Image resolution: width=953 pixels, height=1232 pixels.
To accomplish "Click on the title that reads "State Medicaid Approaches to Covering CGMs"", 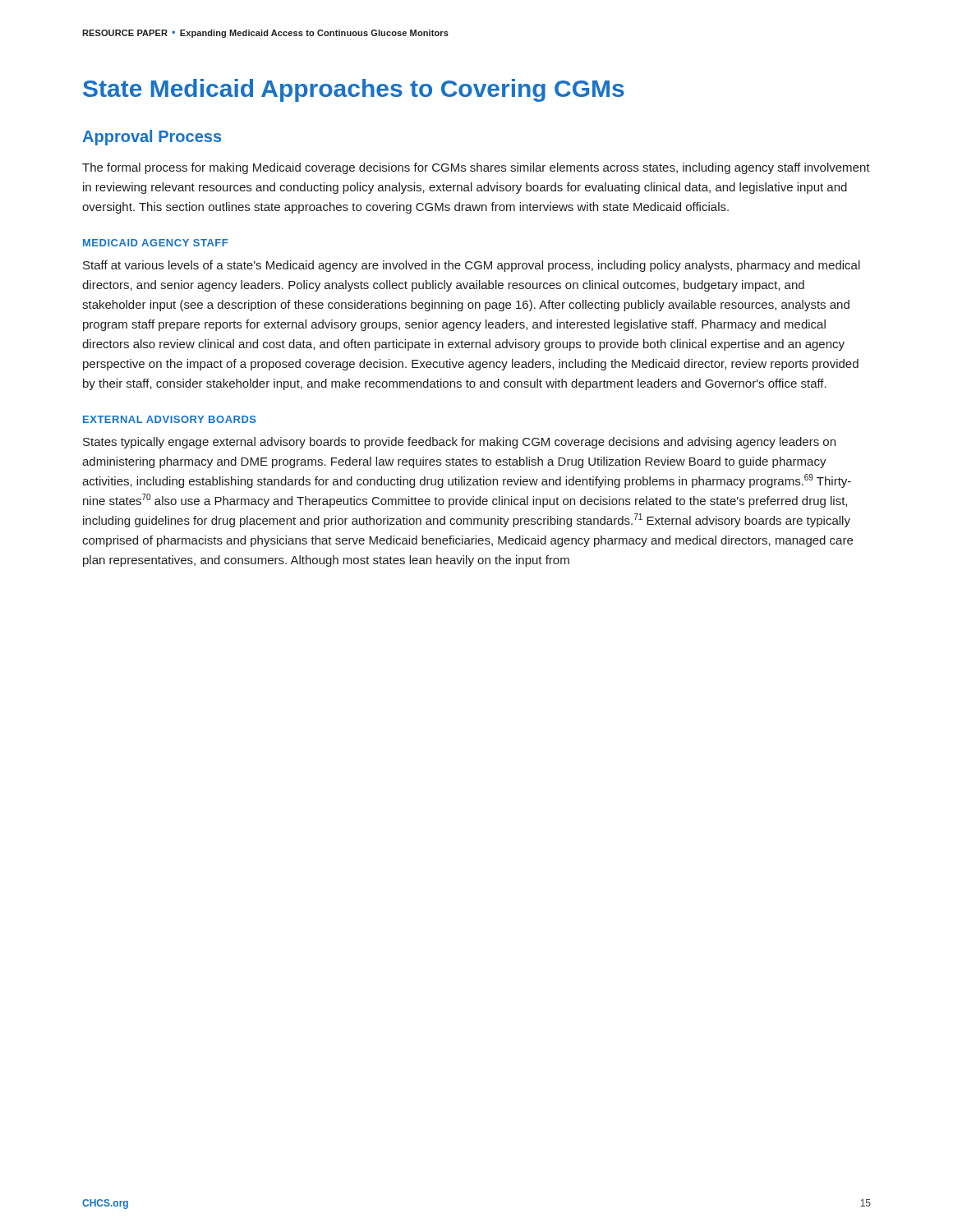I will (x=476, y=89).
